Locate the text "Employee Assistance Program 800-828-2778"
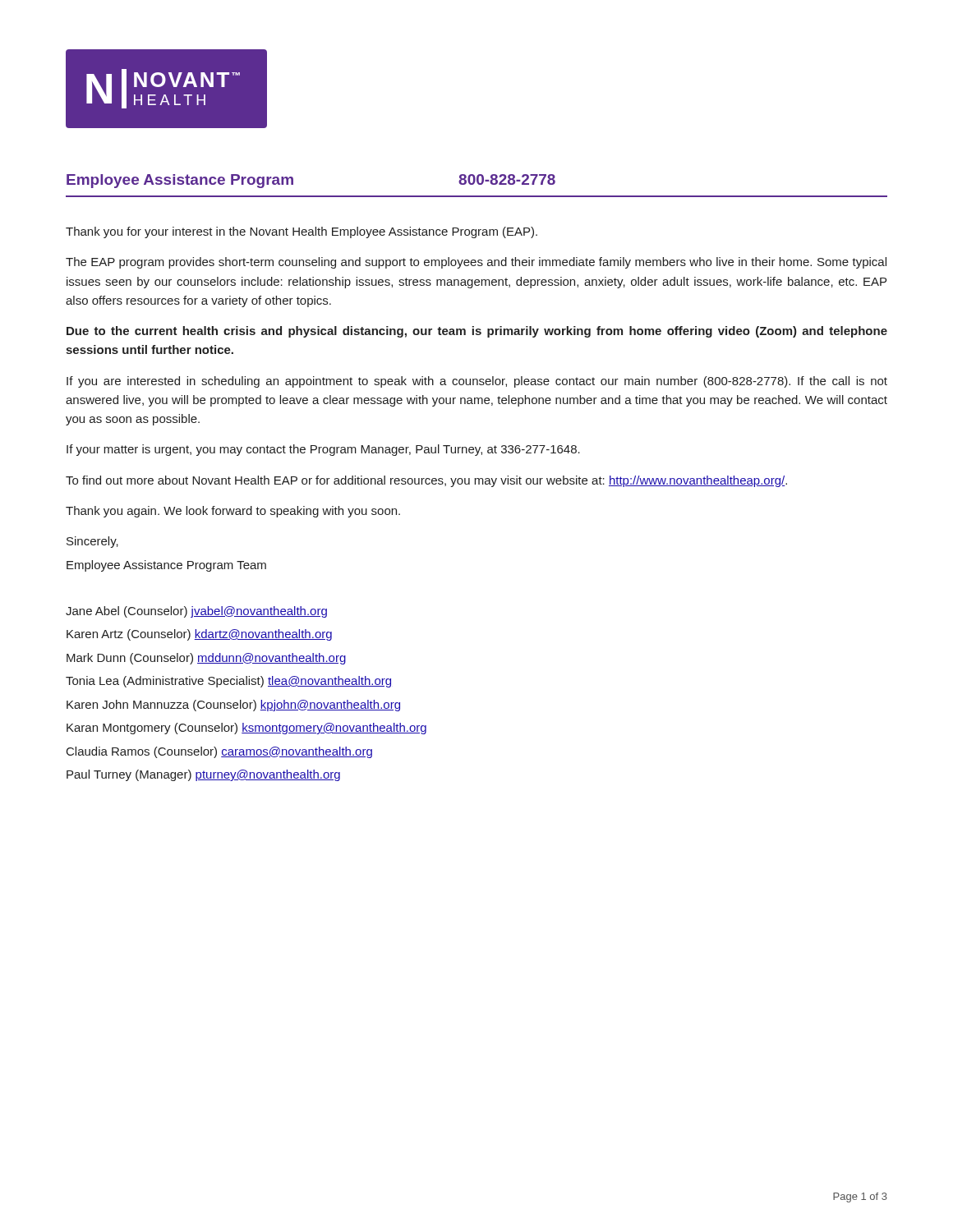 click(x=180, y=181)
